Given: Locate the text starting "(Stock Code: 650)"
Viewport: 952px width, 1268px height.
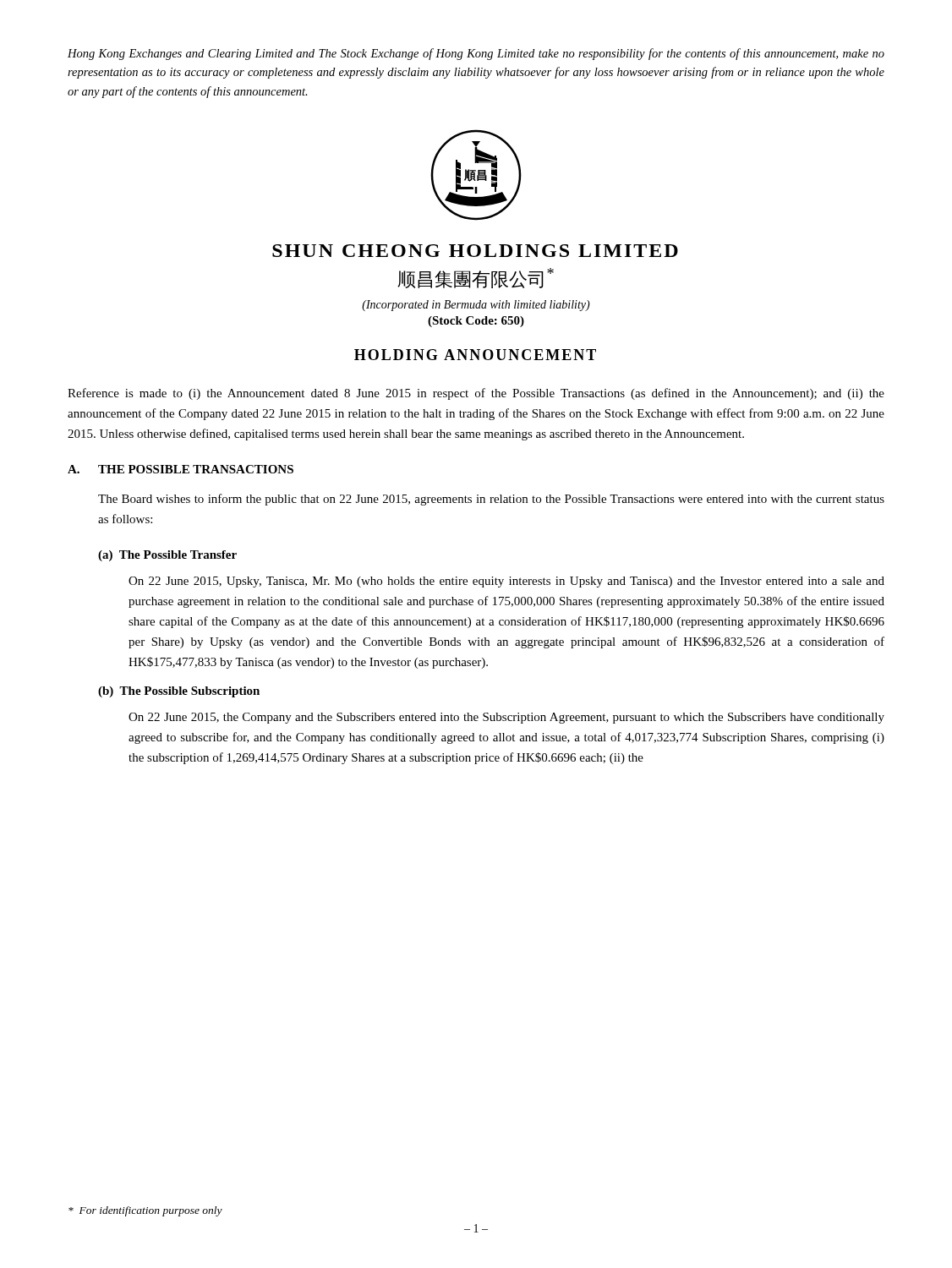Looking at the screenshot, I should tap(476, 320).
